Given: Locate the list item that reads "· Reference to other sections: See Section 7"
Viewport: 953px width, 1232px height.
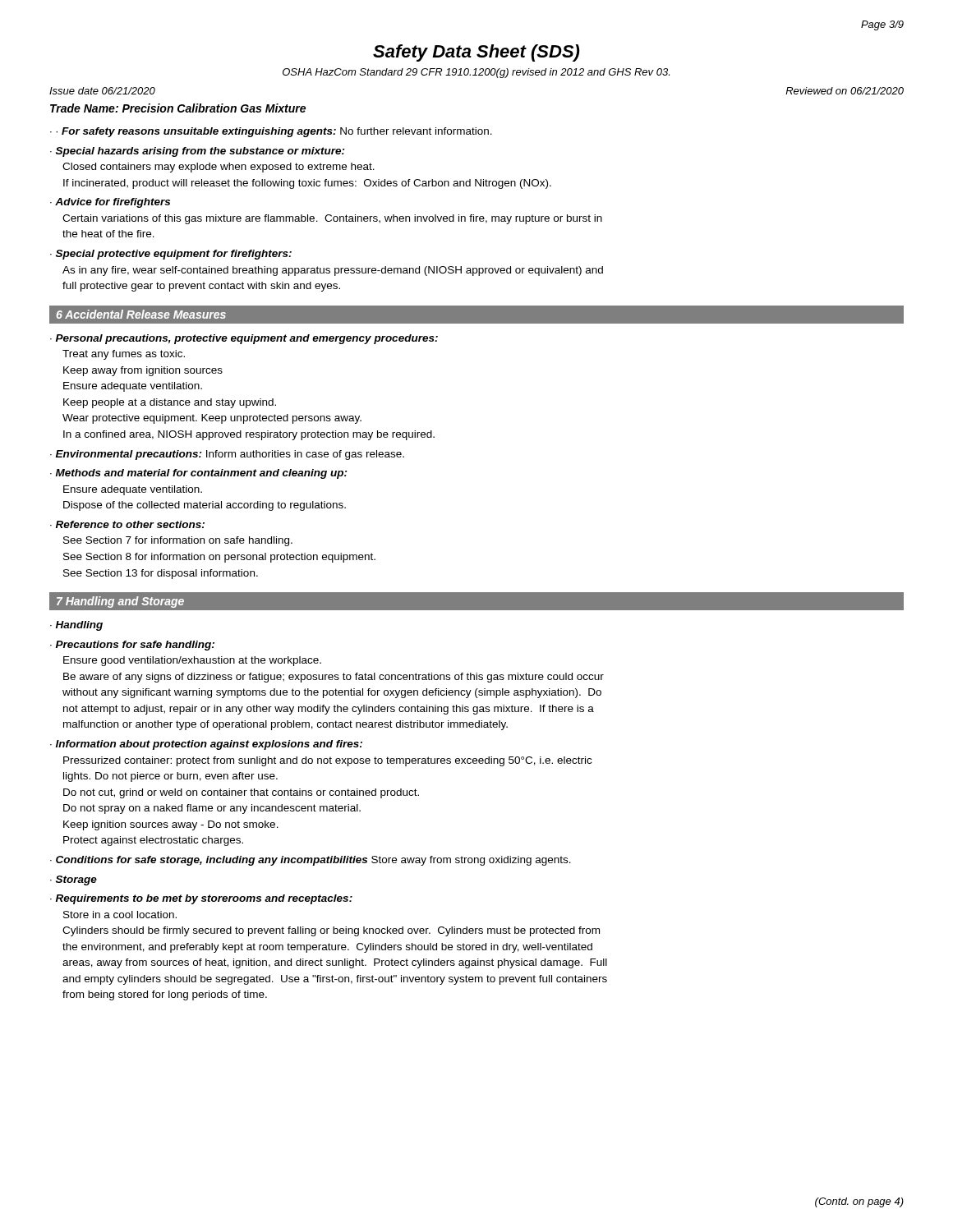Looking at the screenshot, I should tap(127, 524).
